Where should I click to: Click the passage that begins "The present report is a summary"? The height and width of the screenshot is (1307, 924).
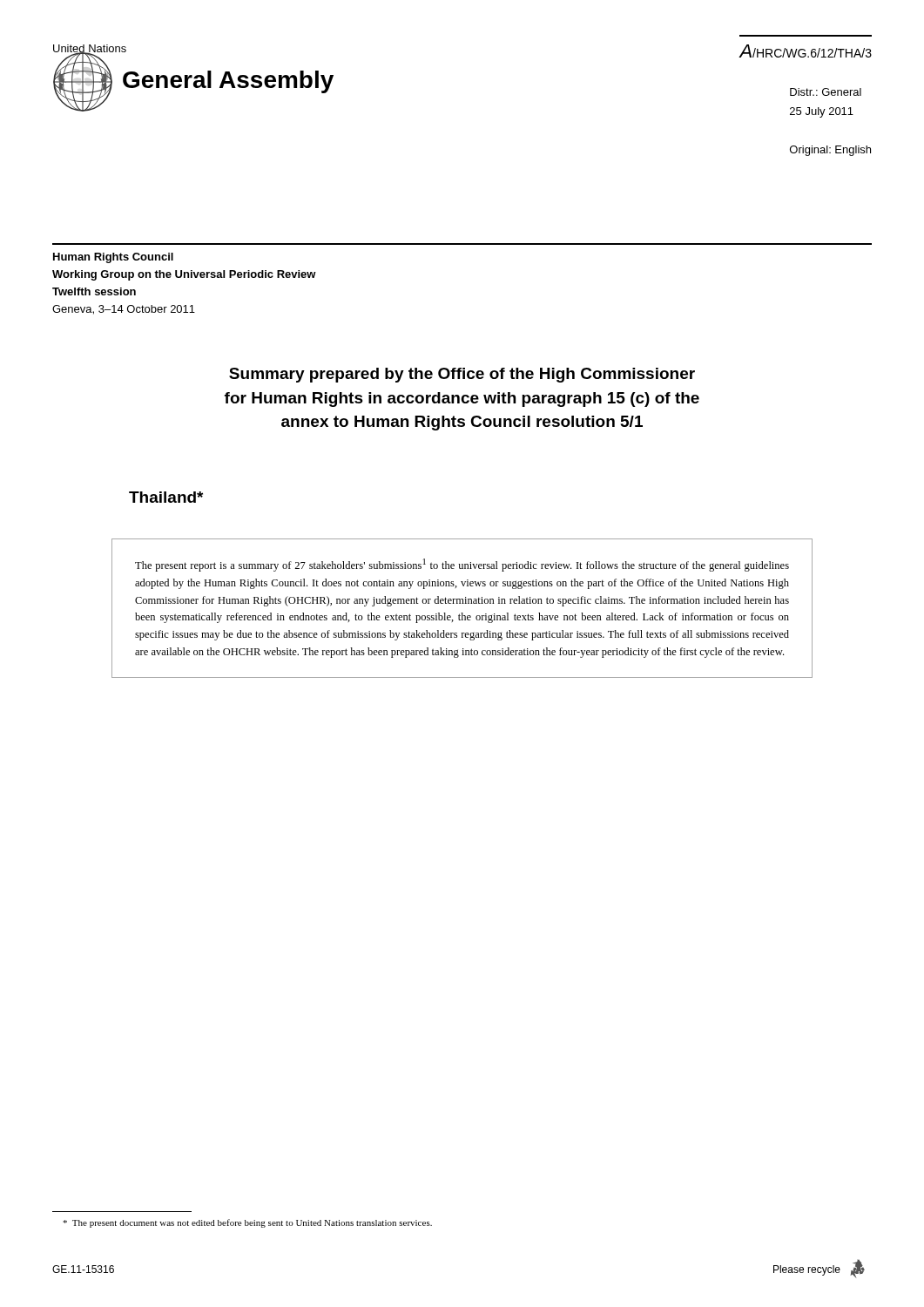[x=462, y=607]
